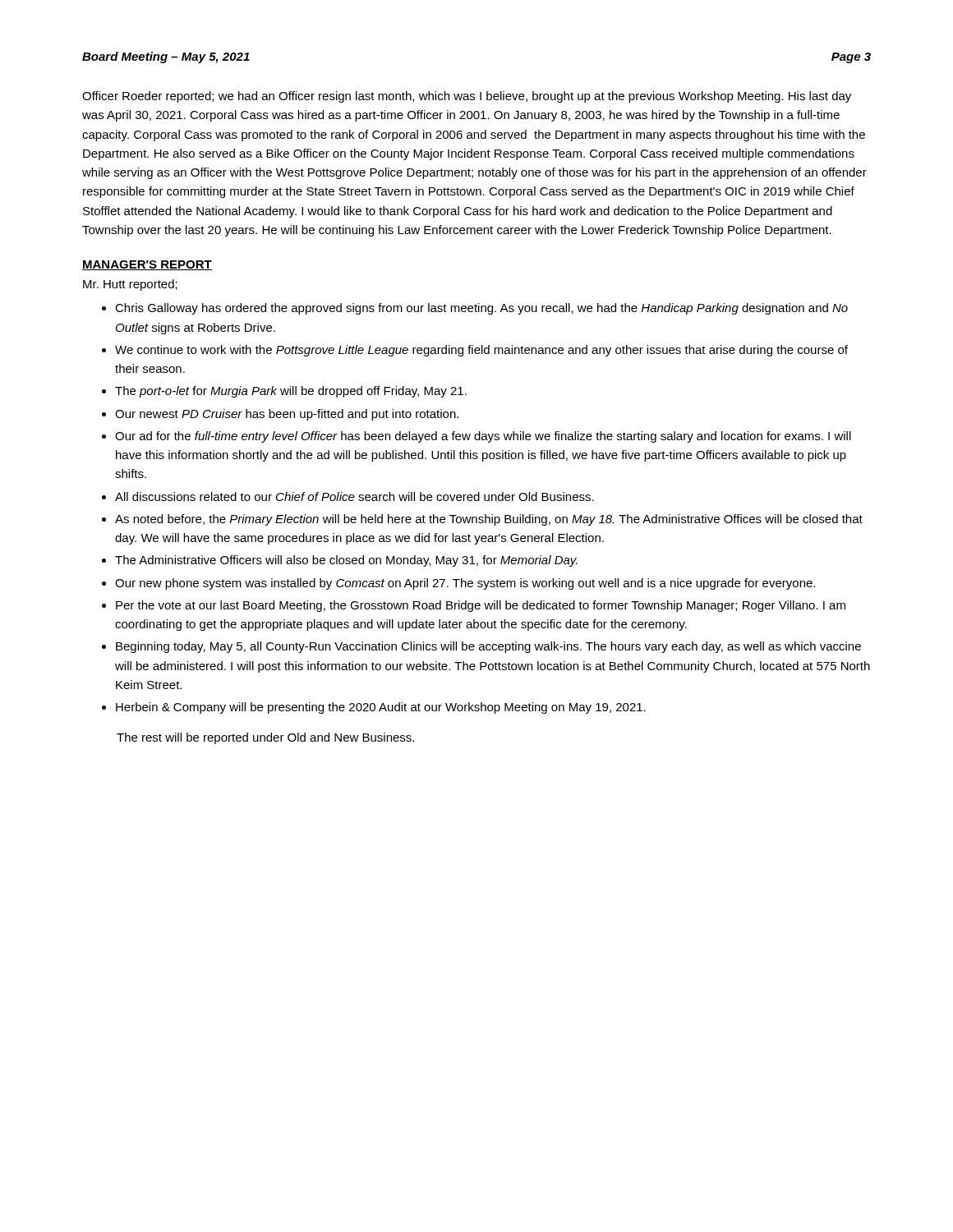Select the list item with the text "Our ad for the full-time entry level Officer"

(x=483, y=455)
